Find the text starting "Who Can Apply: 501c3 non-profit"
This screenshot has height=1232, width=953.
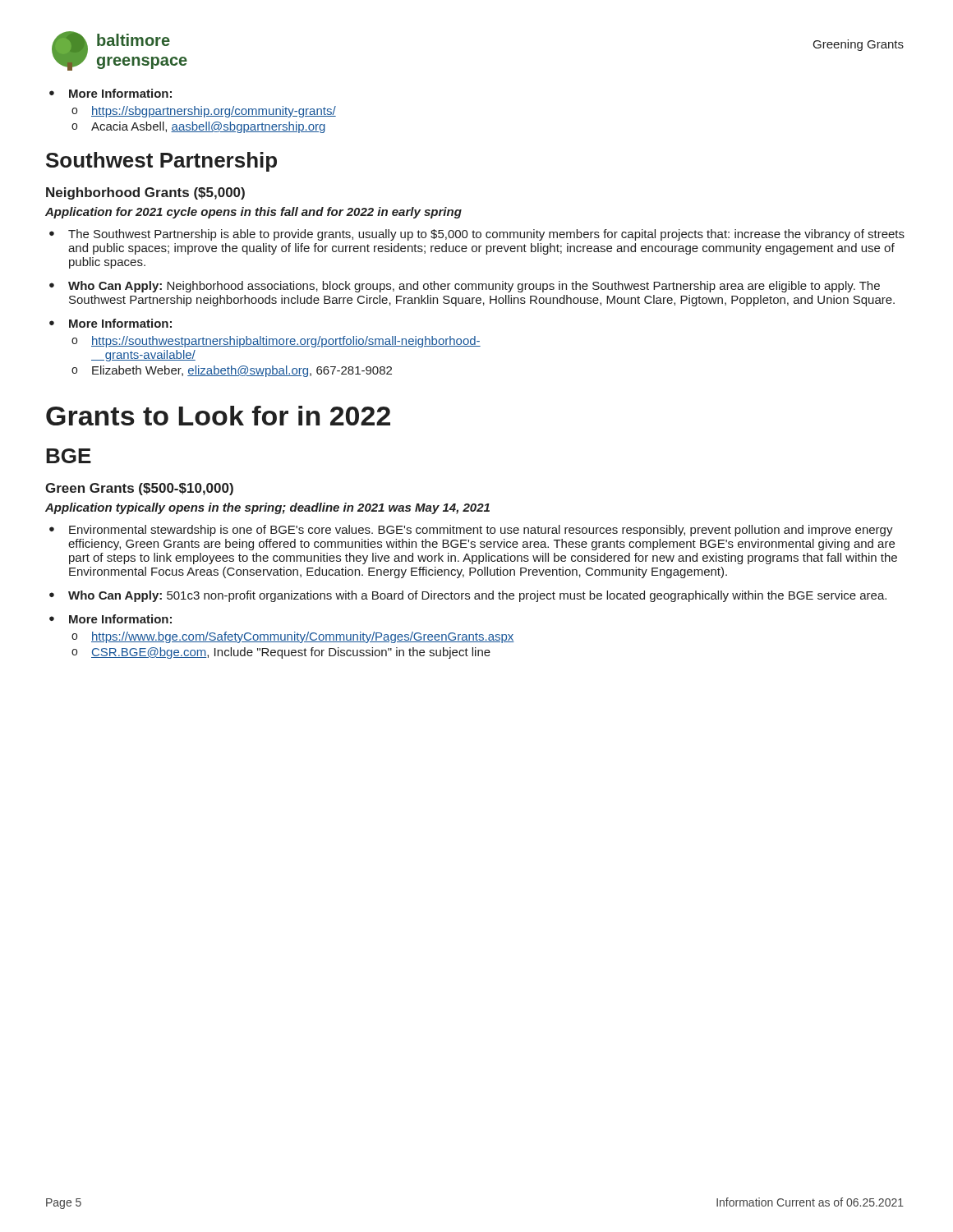(x=478, y=595)
